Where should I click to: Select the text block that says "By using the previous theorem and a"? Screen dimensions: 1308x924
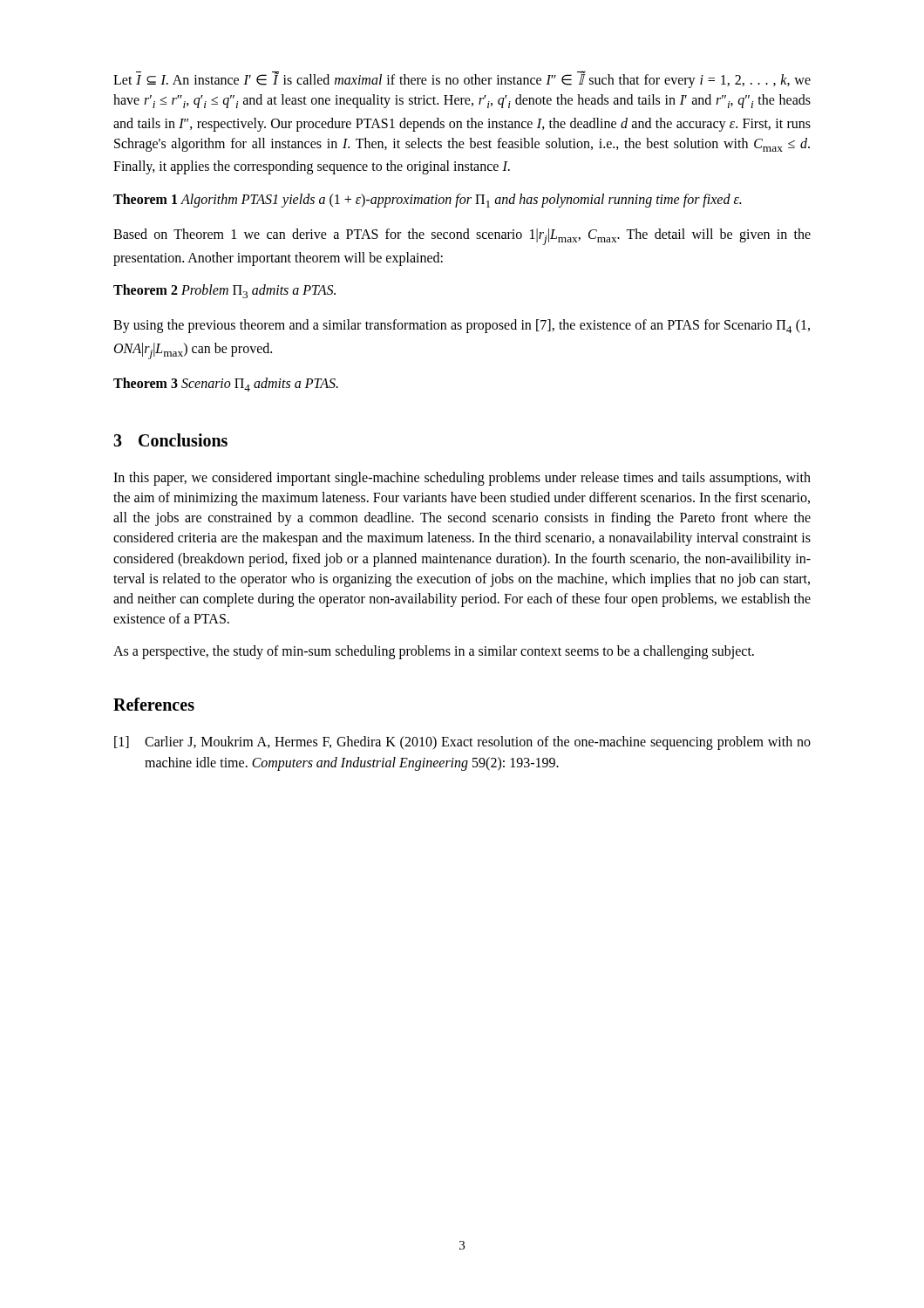pyautogui.click(x=462, y=338)
